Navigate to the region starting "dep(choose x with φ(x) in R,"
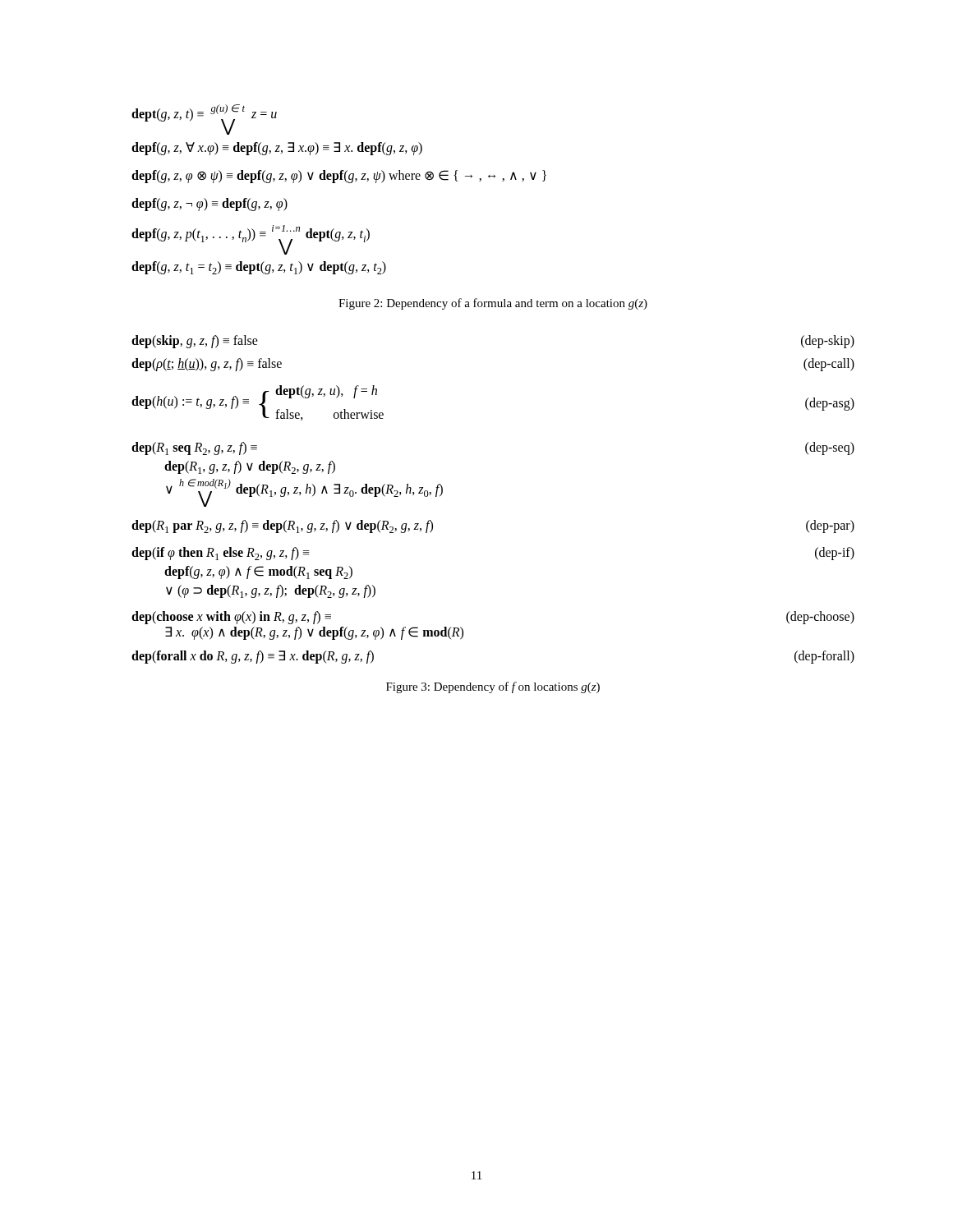Image resolution: width=953 pixels, height=1232 pixels. tap(243, 617)
